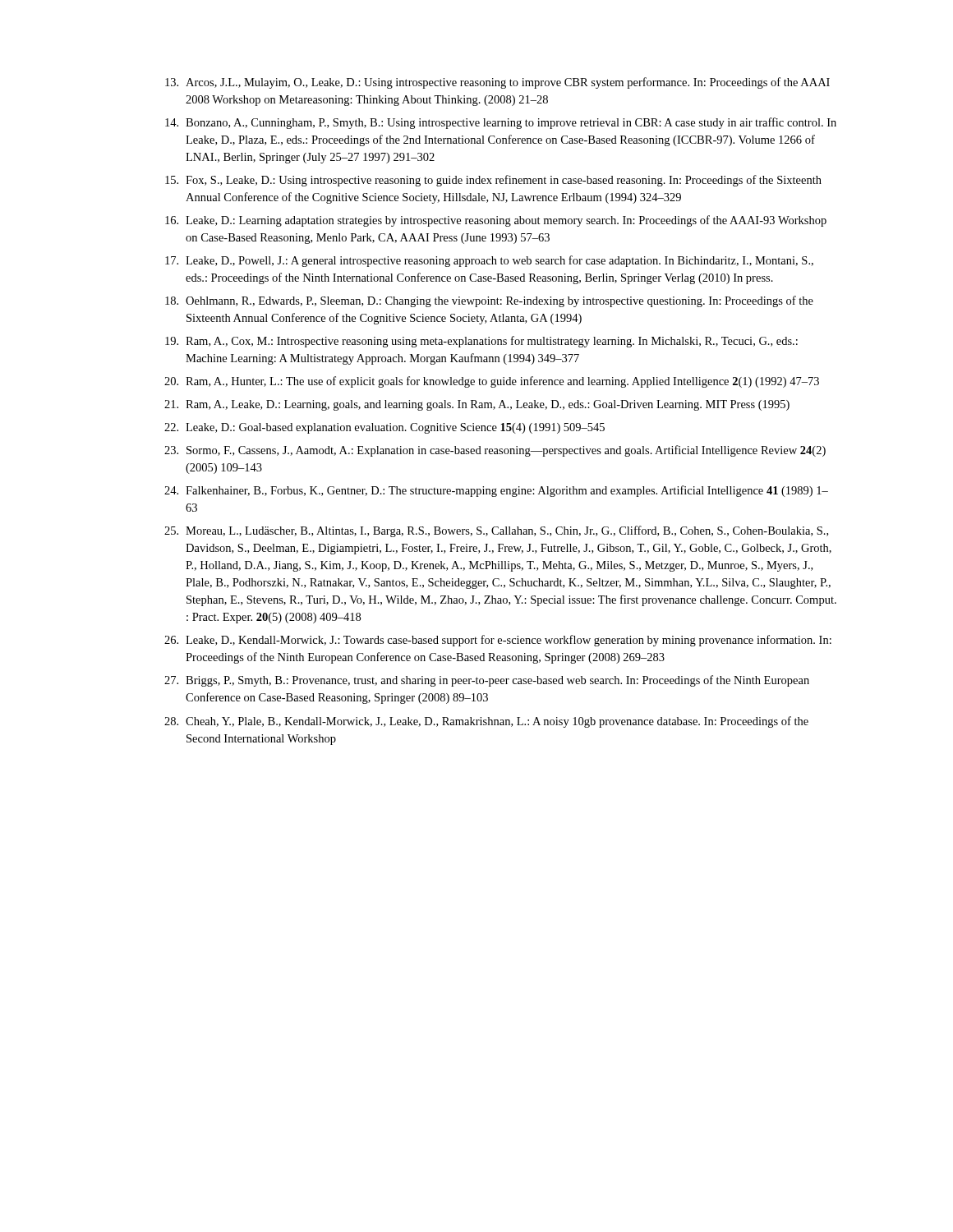Screen dimensions: 1232x953
Task: Click on the text starting "21. Ram, A., Leake, D.: Learning, goals,"
Action: 493,405
